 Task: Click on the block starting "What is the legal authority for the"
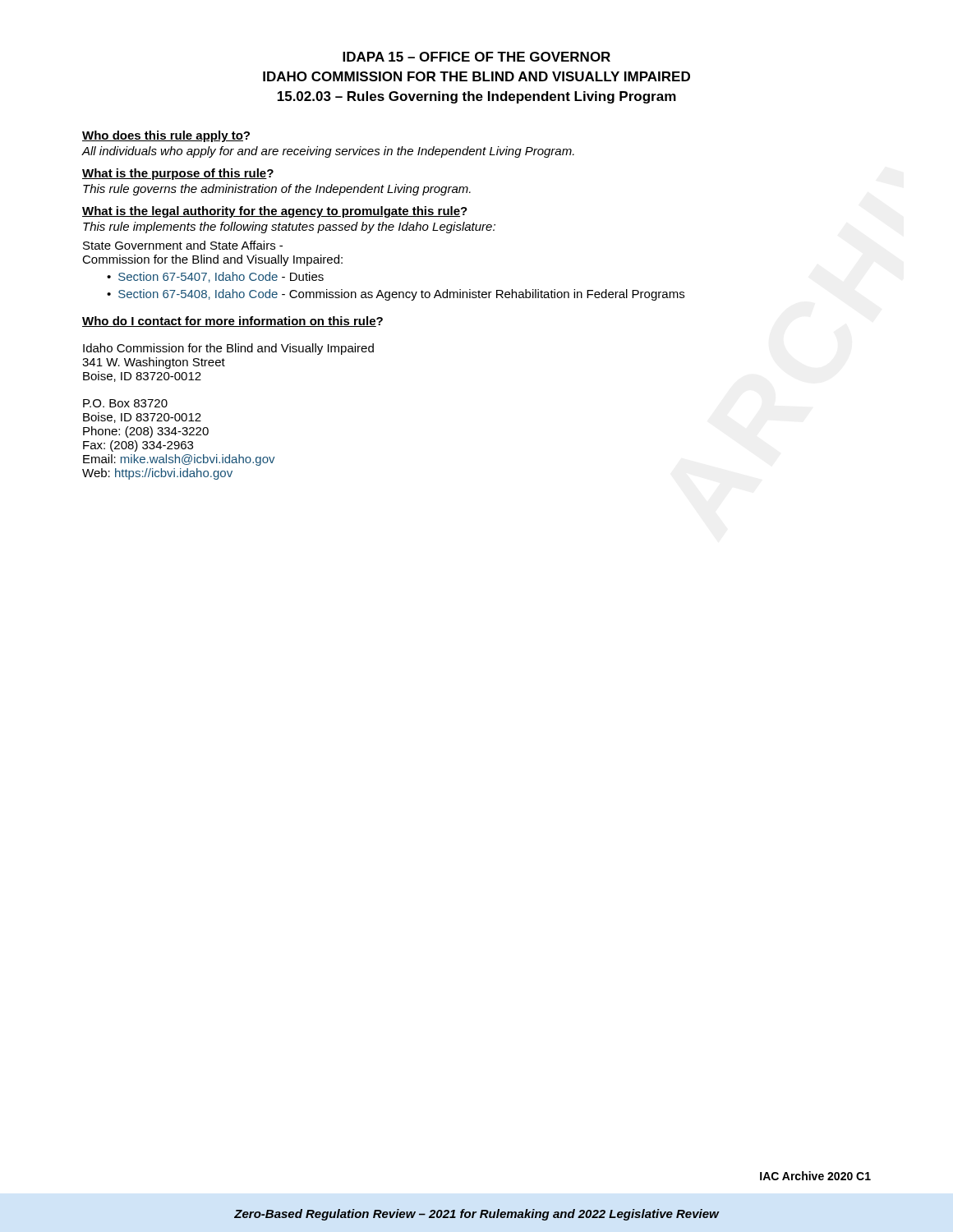tap(275, 211)
